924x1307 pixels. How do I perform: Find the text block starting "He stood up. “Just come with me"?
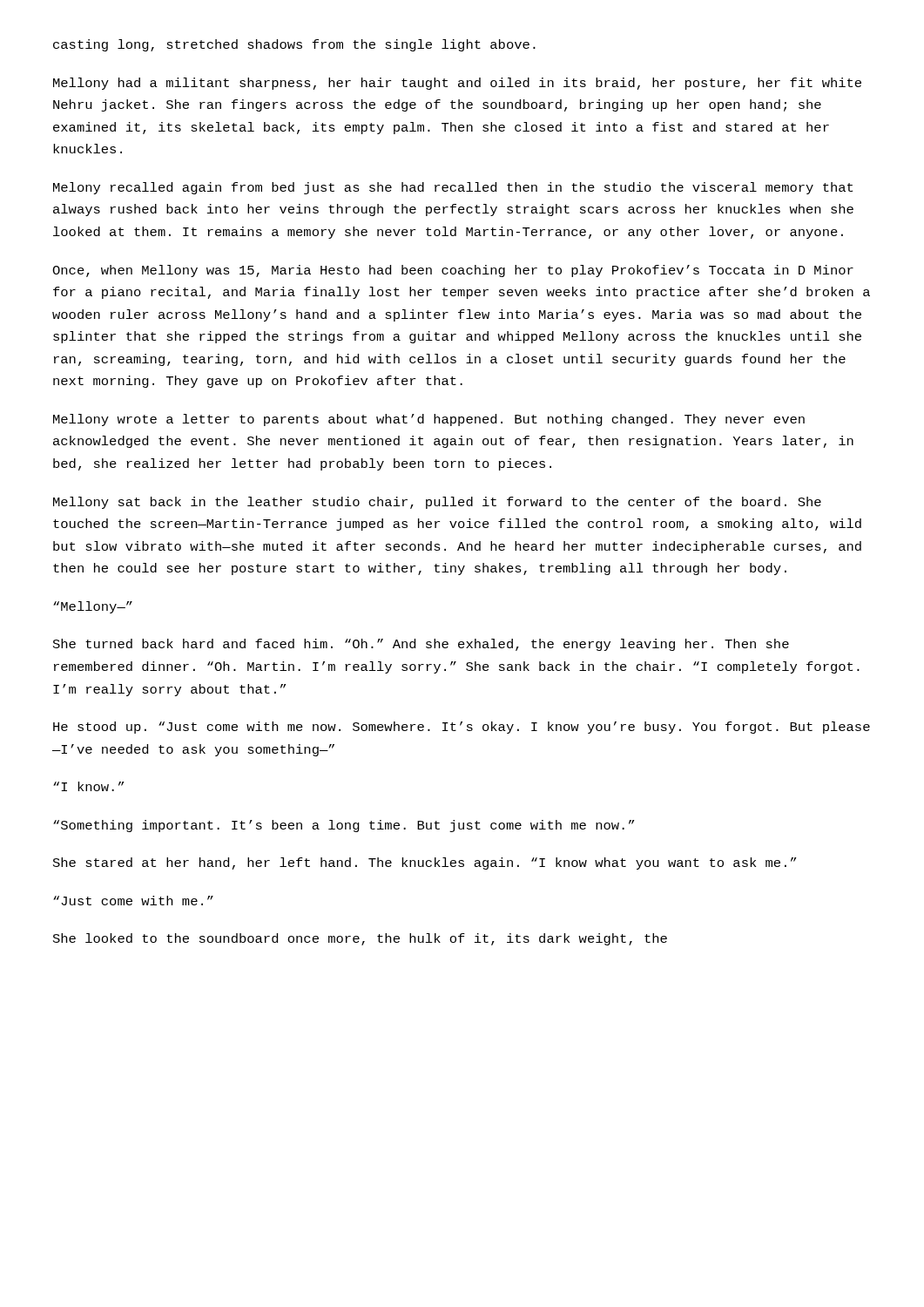(461, 739)
